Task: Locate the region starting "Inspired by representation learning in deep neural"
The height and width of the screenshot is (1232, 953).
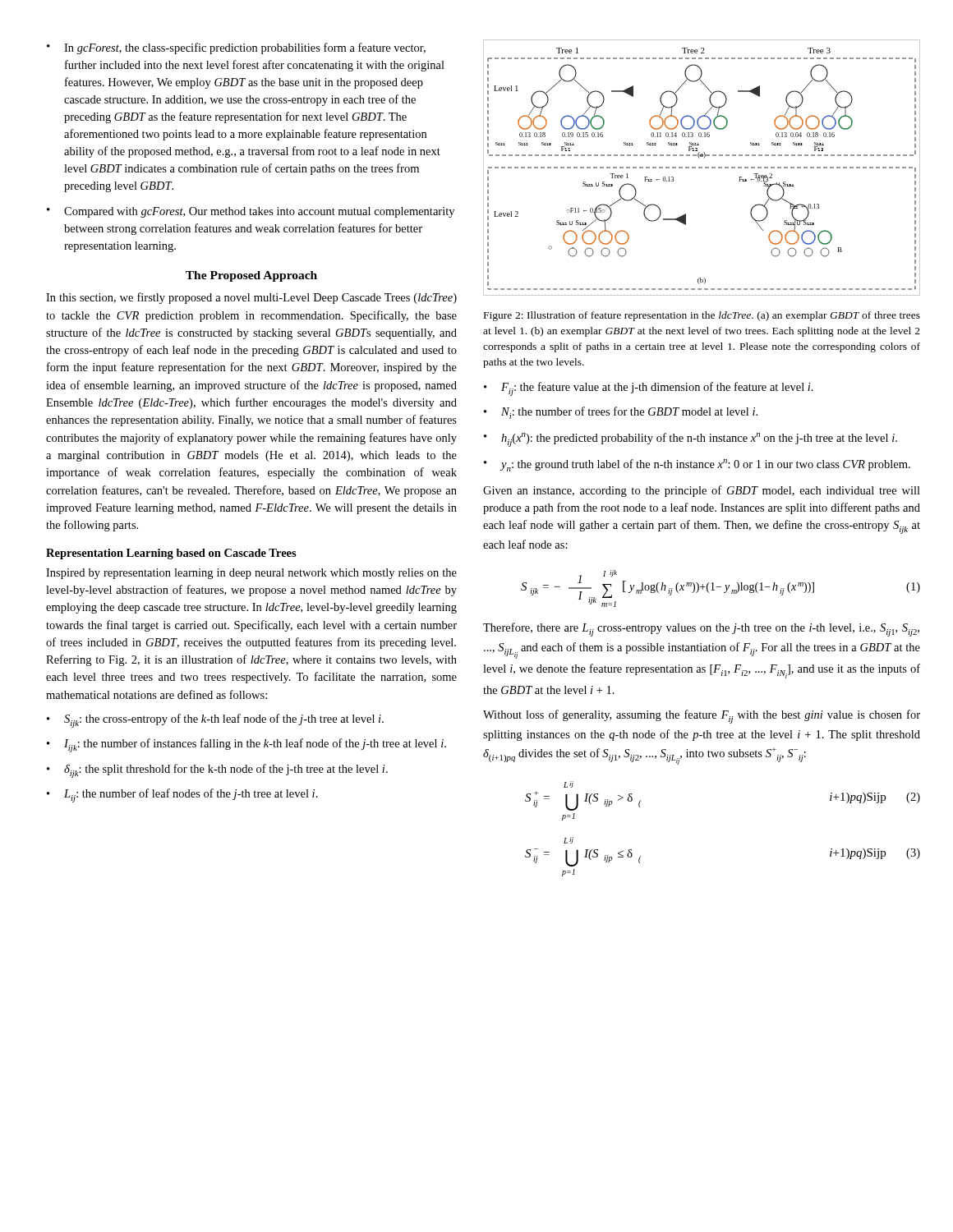Action: 251,633
